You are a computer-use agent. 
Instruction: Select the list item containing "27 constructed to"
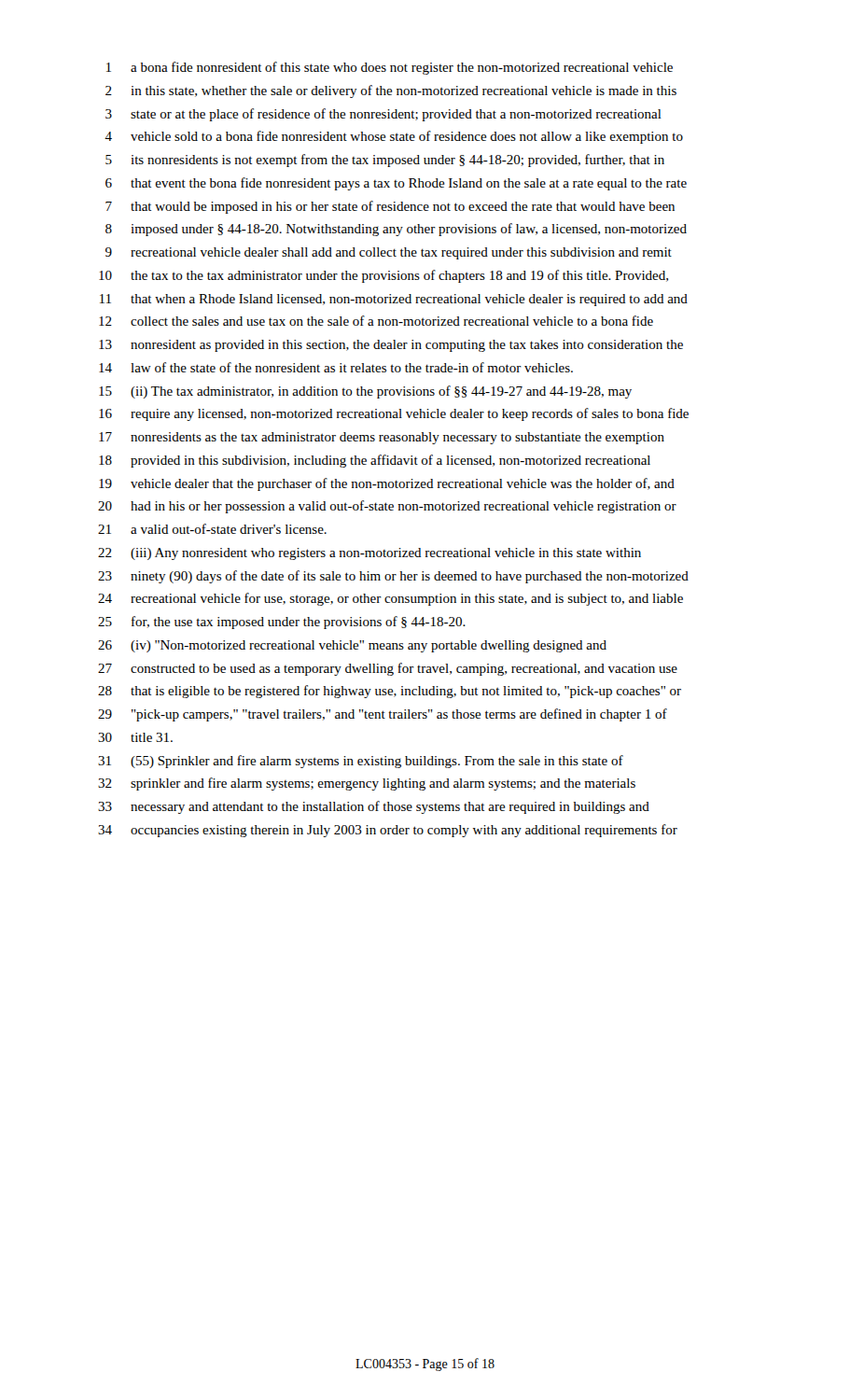(425, 668)
